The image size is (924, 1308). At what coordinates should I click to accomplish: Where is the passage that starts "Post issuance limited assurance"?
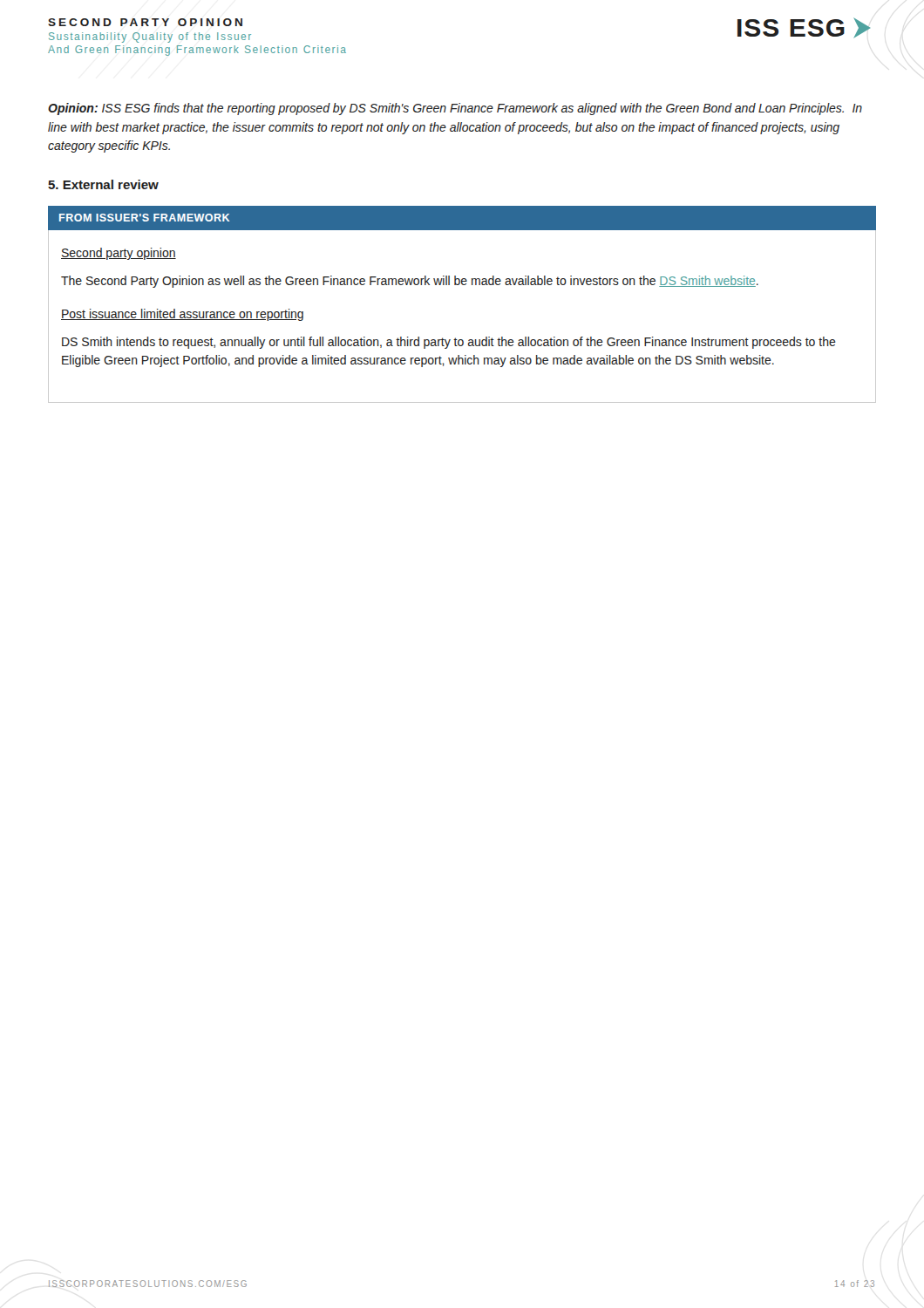point(182,315)
